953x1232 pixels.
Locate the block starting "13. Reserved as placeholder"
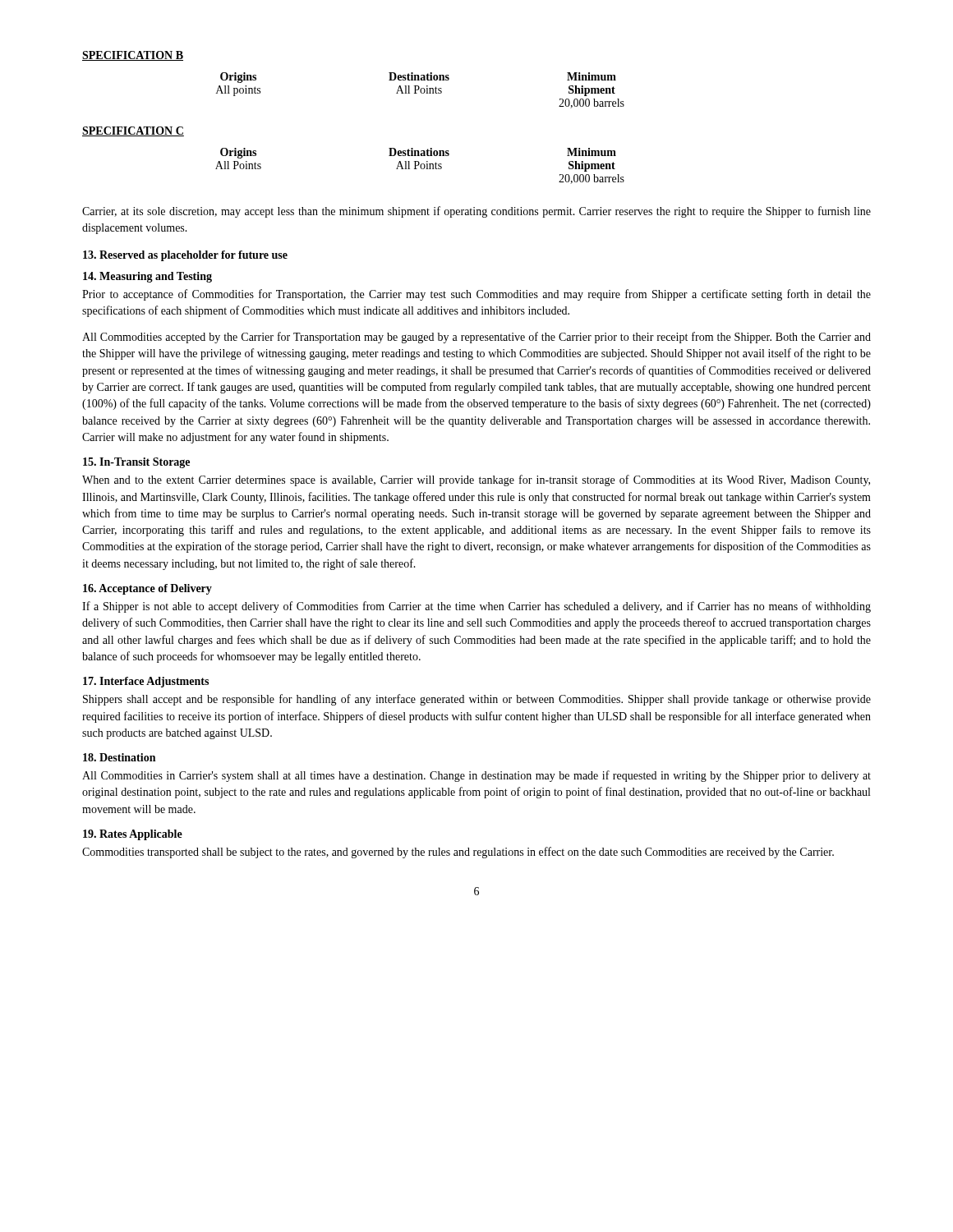tap(185, 255)
